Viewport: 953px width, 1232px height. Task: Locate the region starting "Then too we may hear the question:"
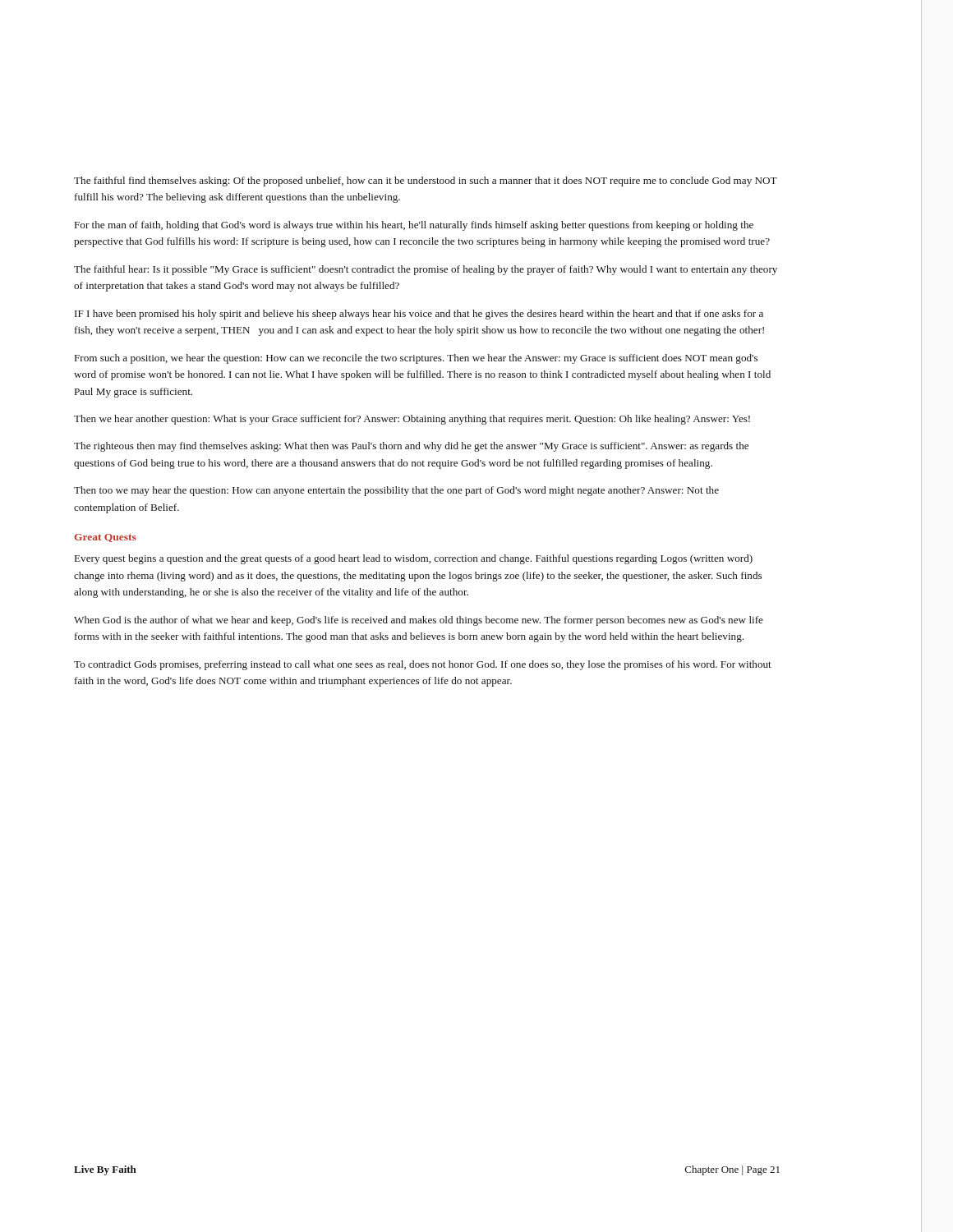(396, 499)
